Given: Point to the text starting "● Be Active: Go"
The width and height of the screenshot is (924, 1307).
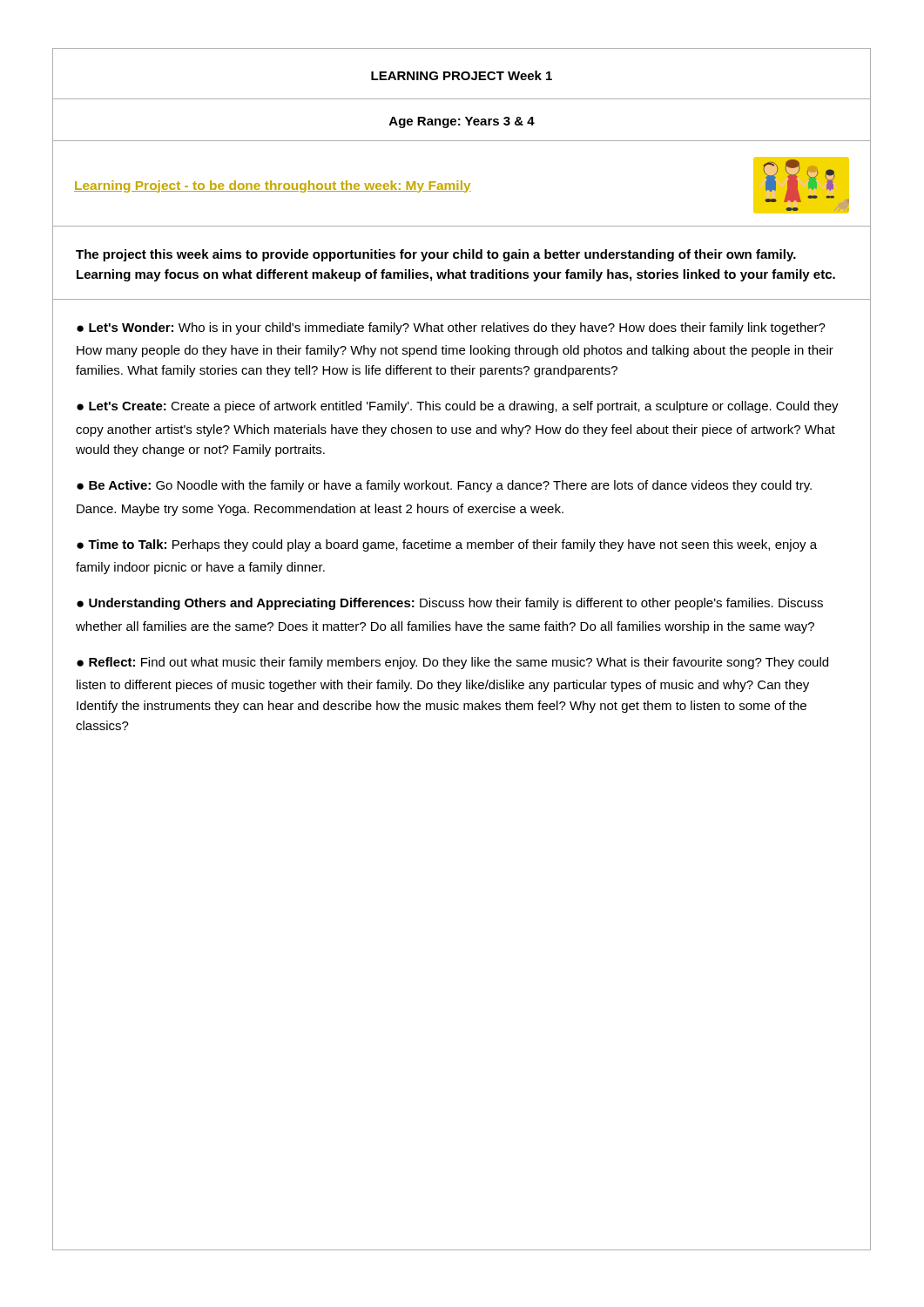Looking at the screenshot, I should pos(444,497).
